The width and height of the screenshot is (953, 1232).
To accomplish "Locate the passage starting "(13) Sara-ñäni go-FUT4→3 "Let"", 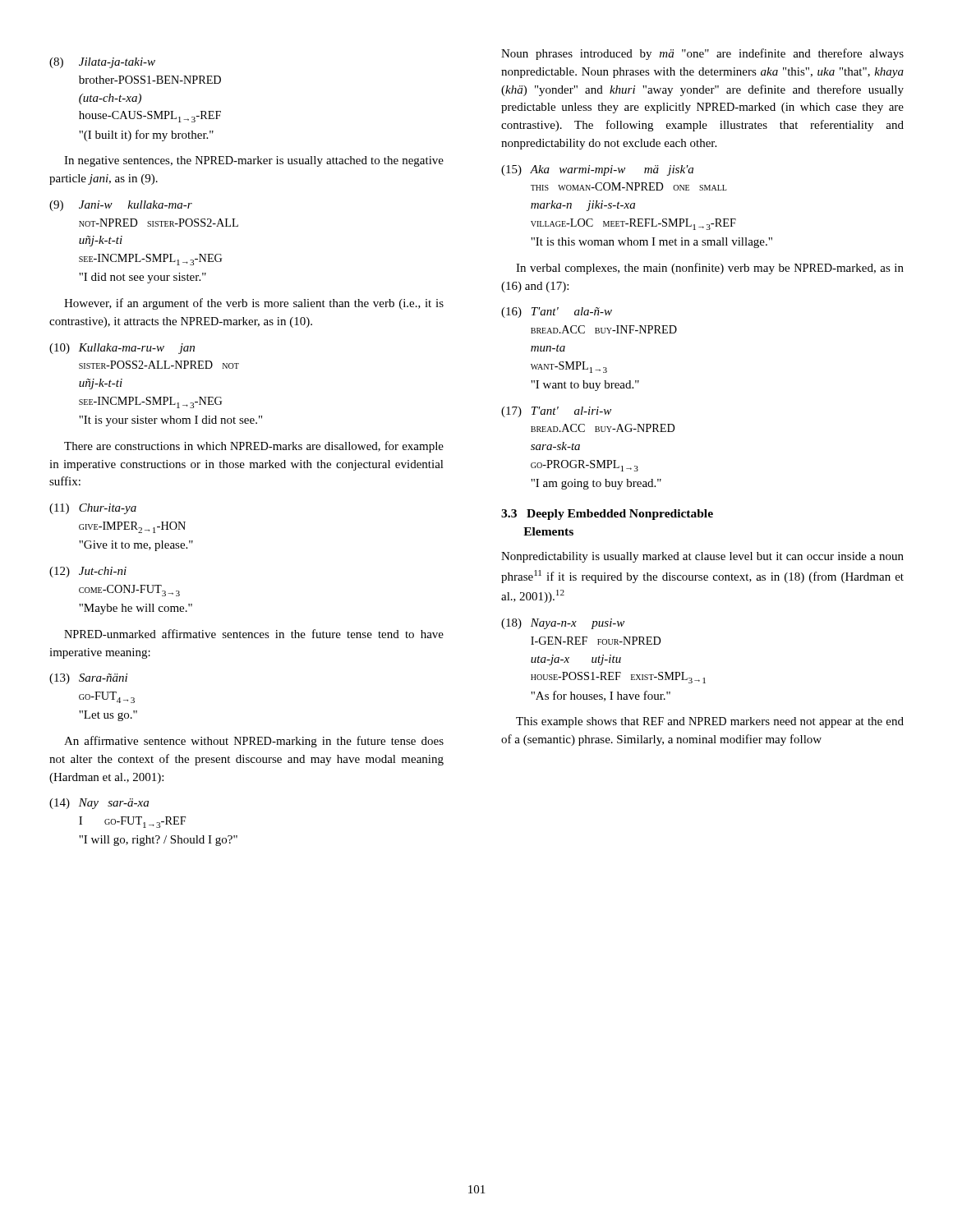I will tap(88, 679).
